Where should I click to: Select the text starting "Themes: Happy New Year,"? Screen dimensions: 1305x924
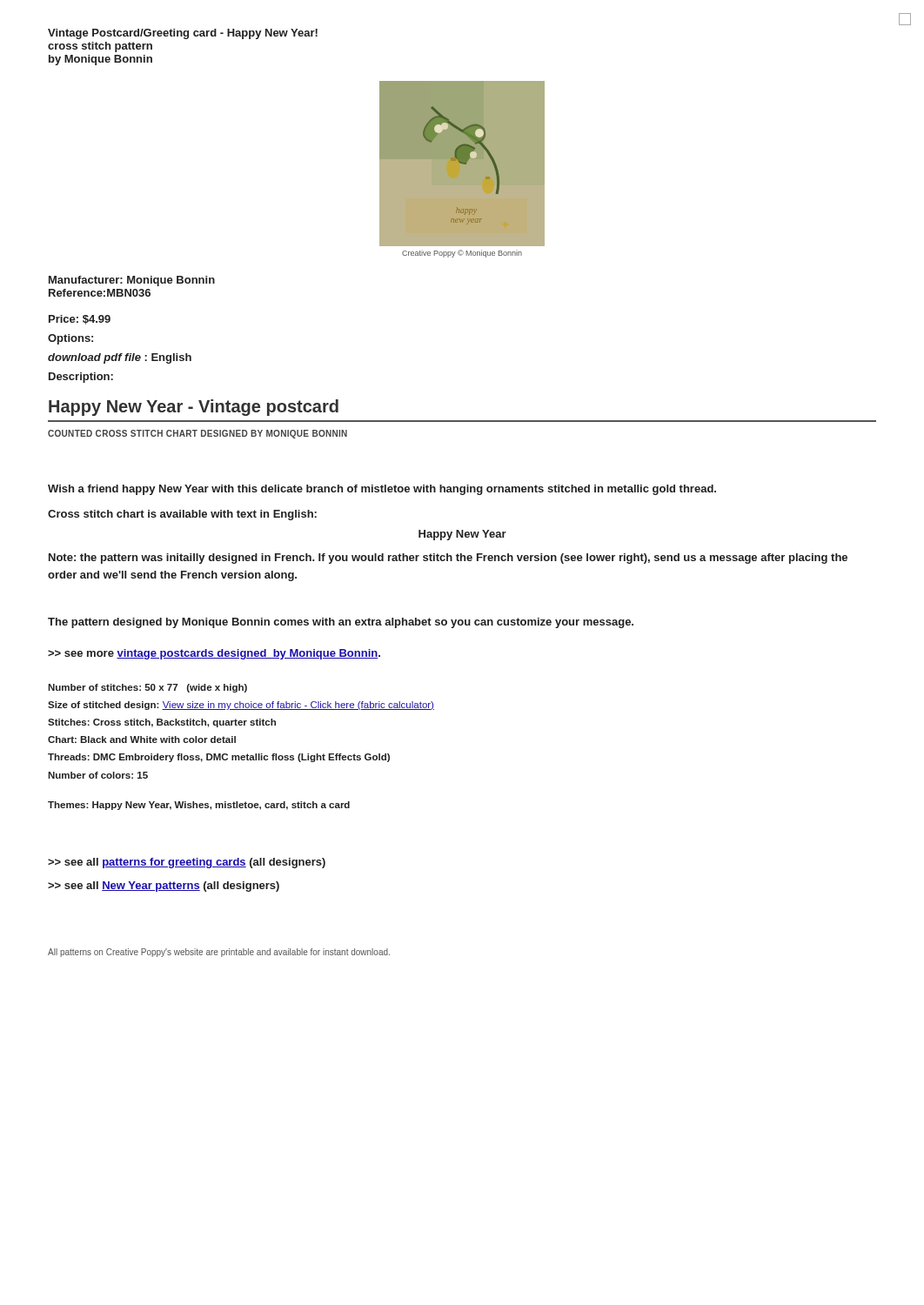pyautogui.click(x=199, y=805)
